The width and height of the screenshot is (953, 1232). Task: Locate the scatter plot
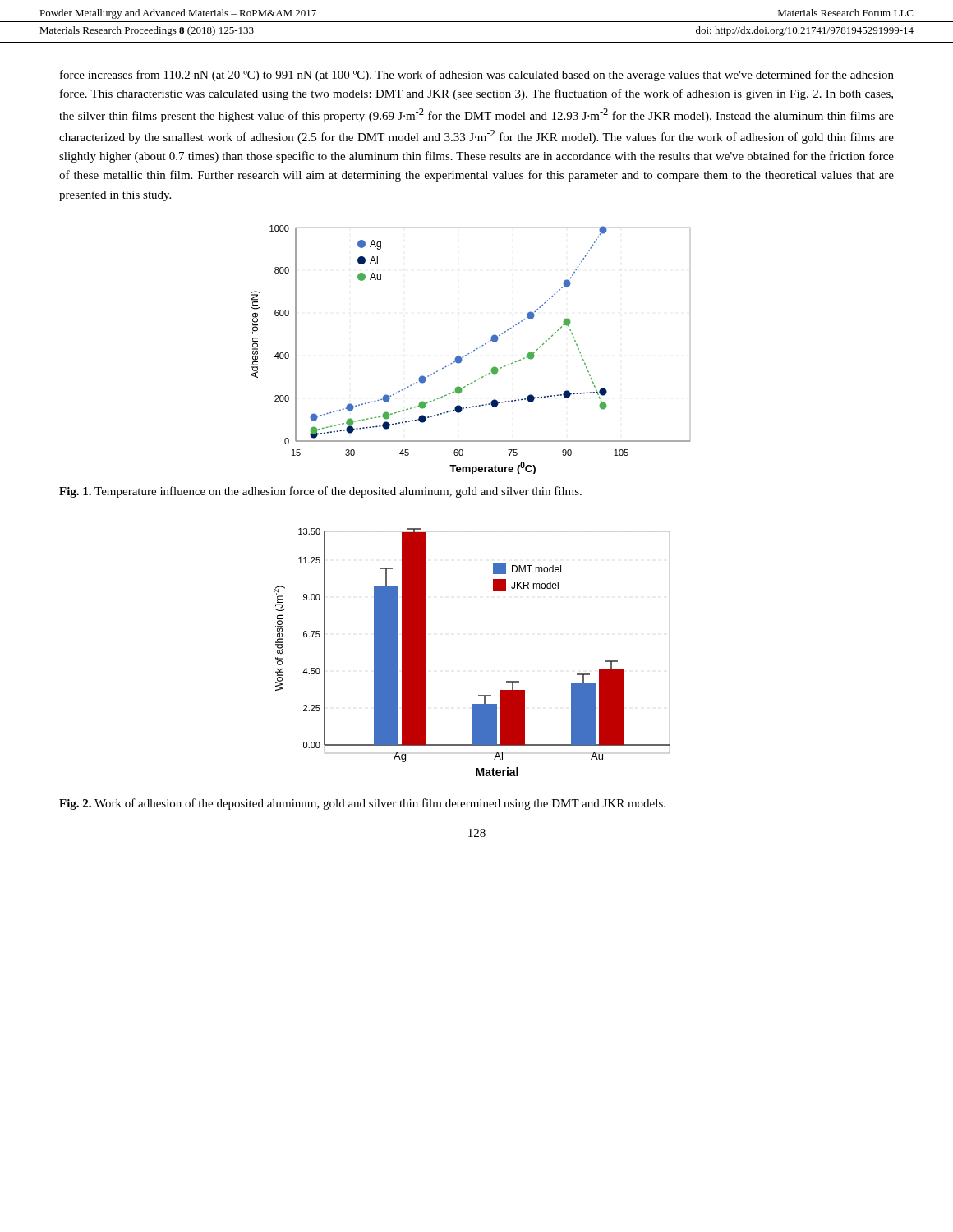pos(476,348)
